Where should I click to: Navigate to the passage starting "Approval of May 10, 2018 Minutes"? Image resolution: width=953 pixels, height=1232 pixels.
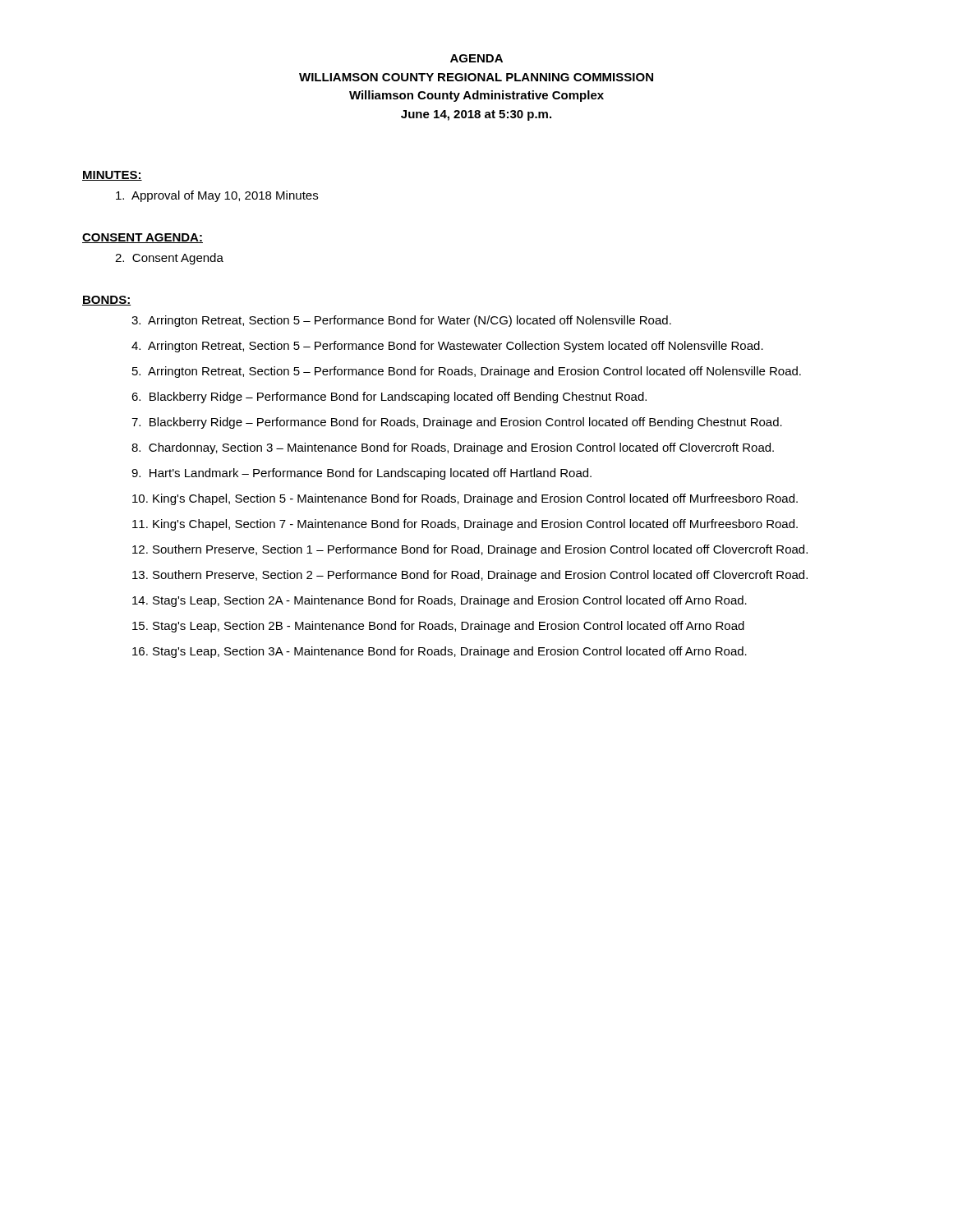[x=217, y=195]
